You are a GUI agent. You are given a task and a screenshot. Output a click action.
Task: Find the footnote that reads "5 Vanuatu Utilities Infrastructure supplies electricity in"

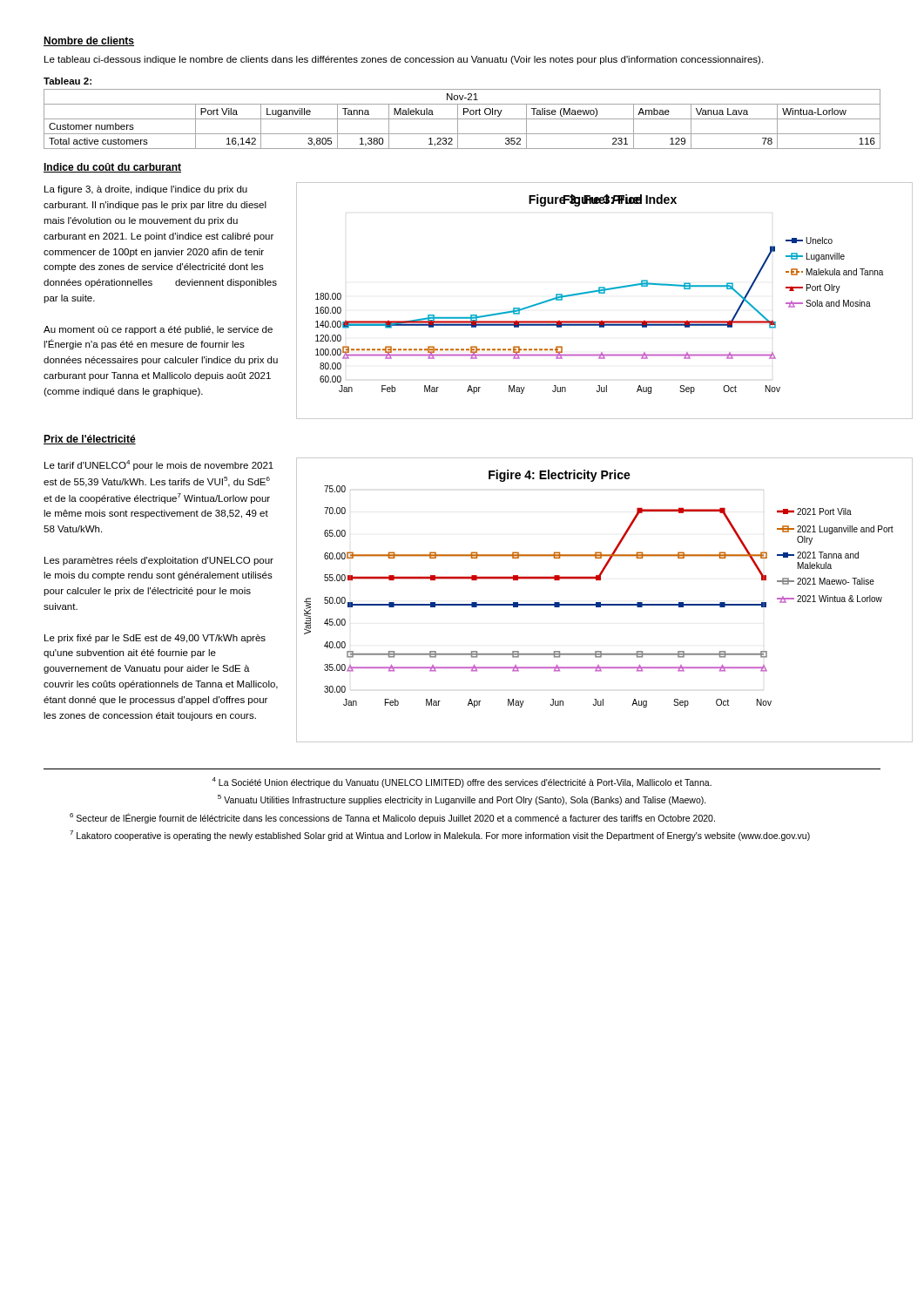462,799
